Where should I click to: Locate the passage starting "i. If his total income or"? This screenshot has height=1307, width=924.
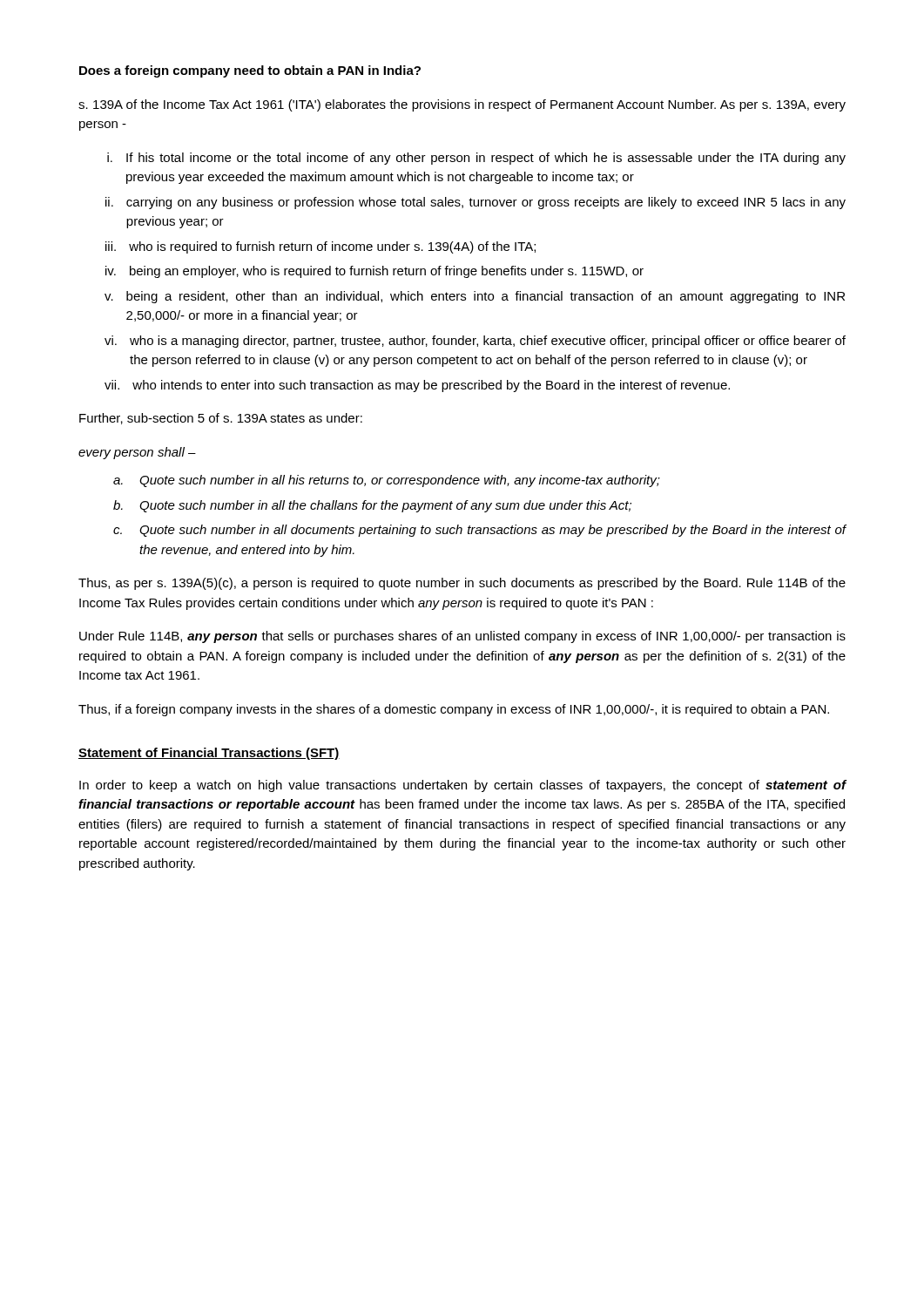tap(462, 167)
